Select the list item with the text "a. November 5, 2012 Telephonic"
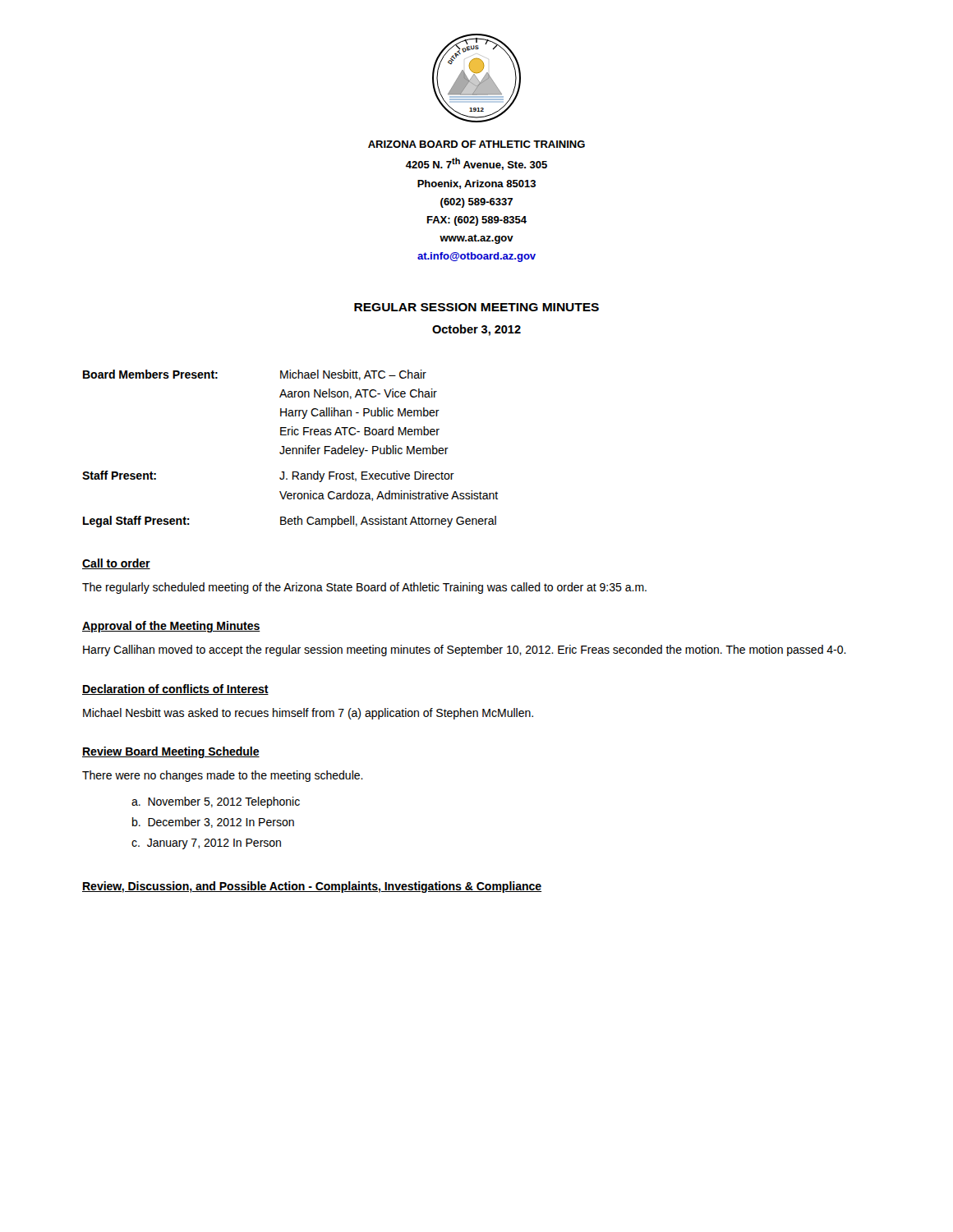 coord(216,802)
